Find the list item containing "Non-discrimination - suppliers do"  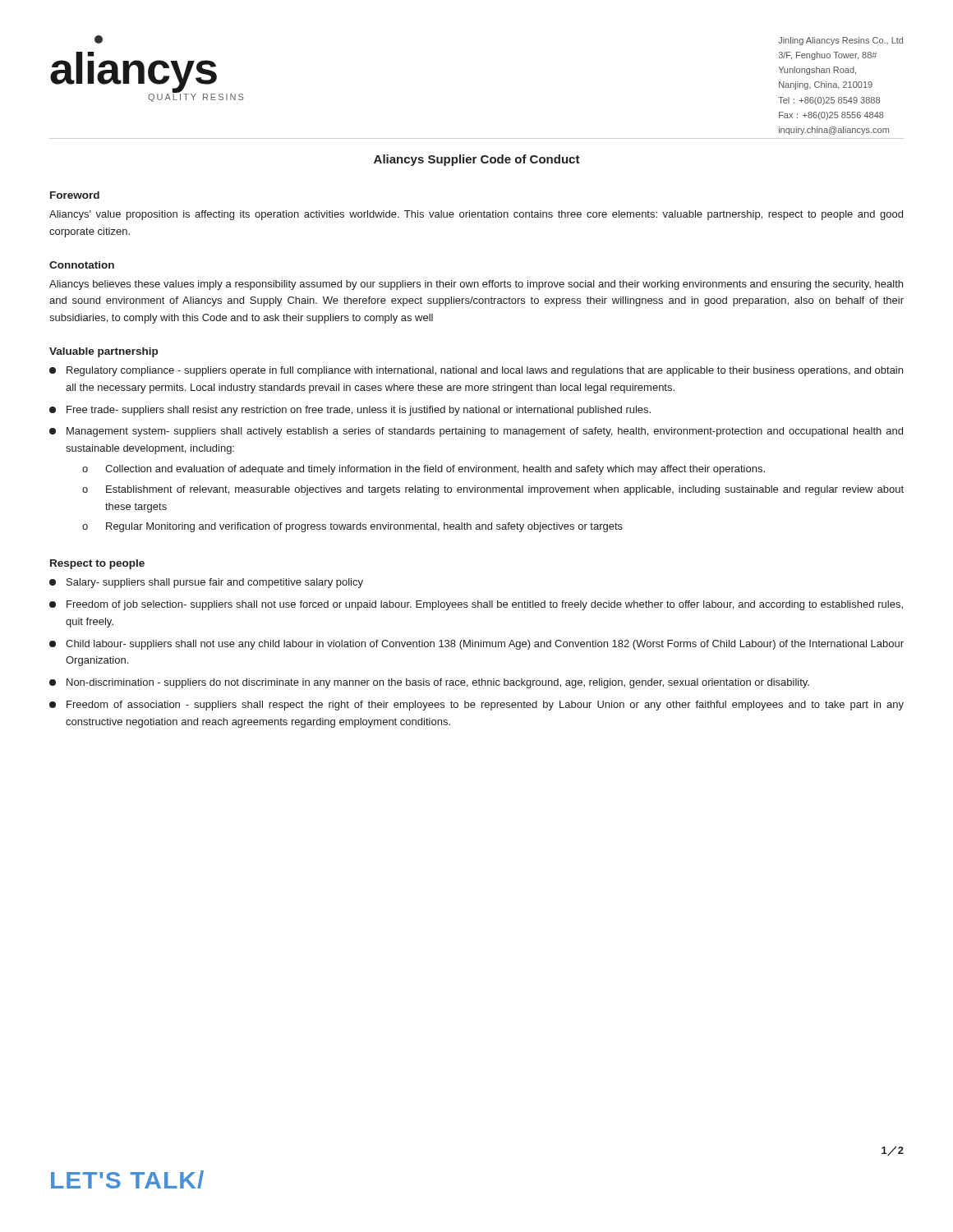476,683
